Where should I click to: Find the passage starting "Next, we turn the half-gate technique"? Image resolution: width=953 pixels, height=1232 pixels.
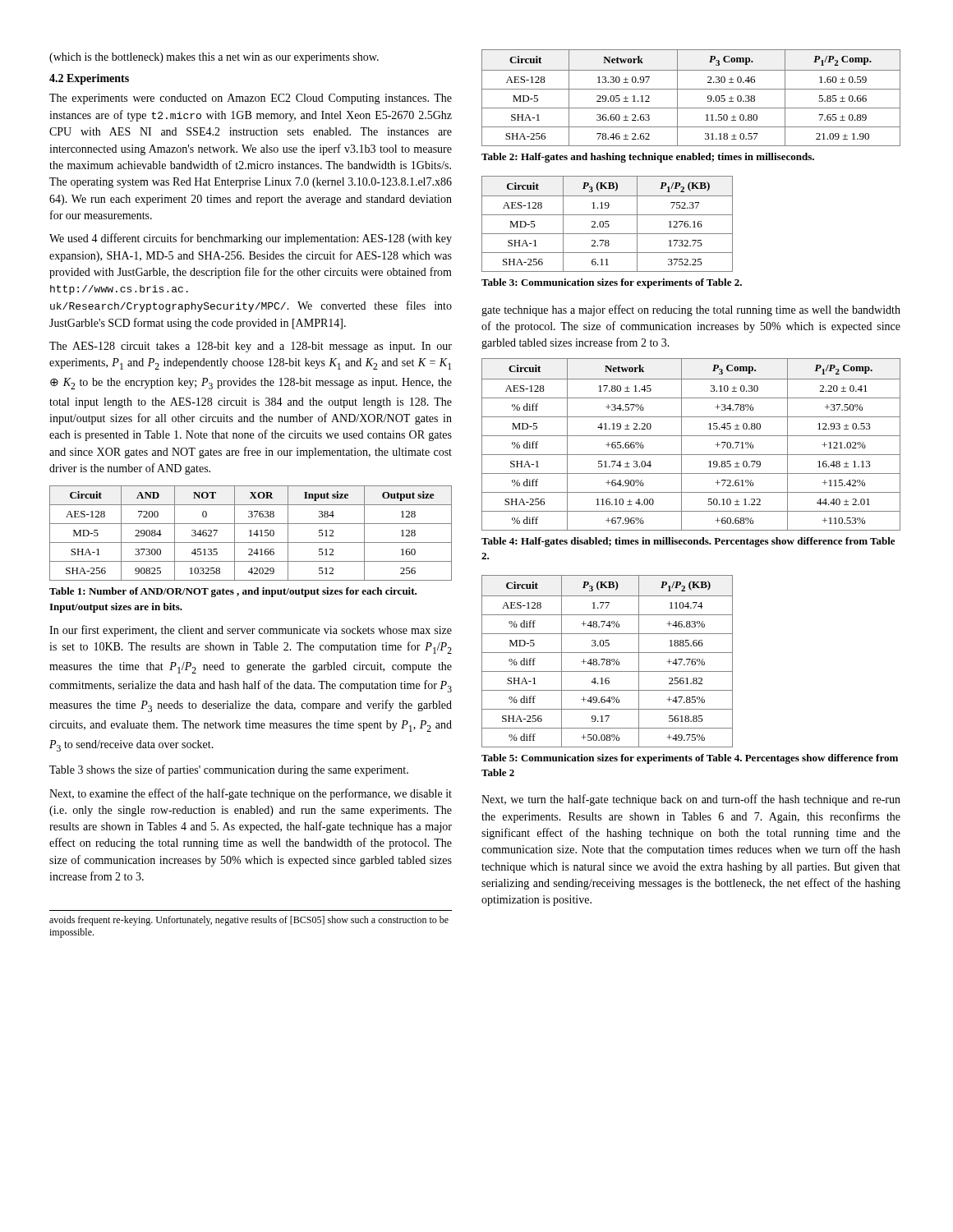tap(691, 850)
